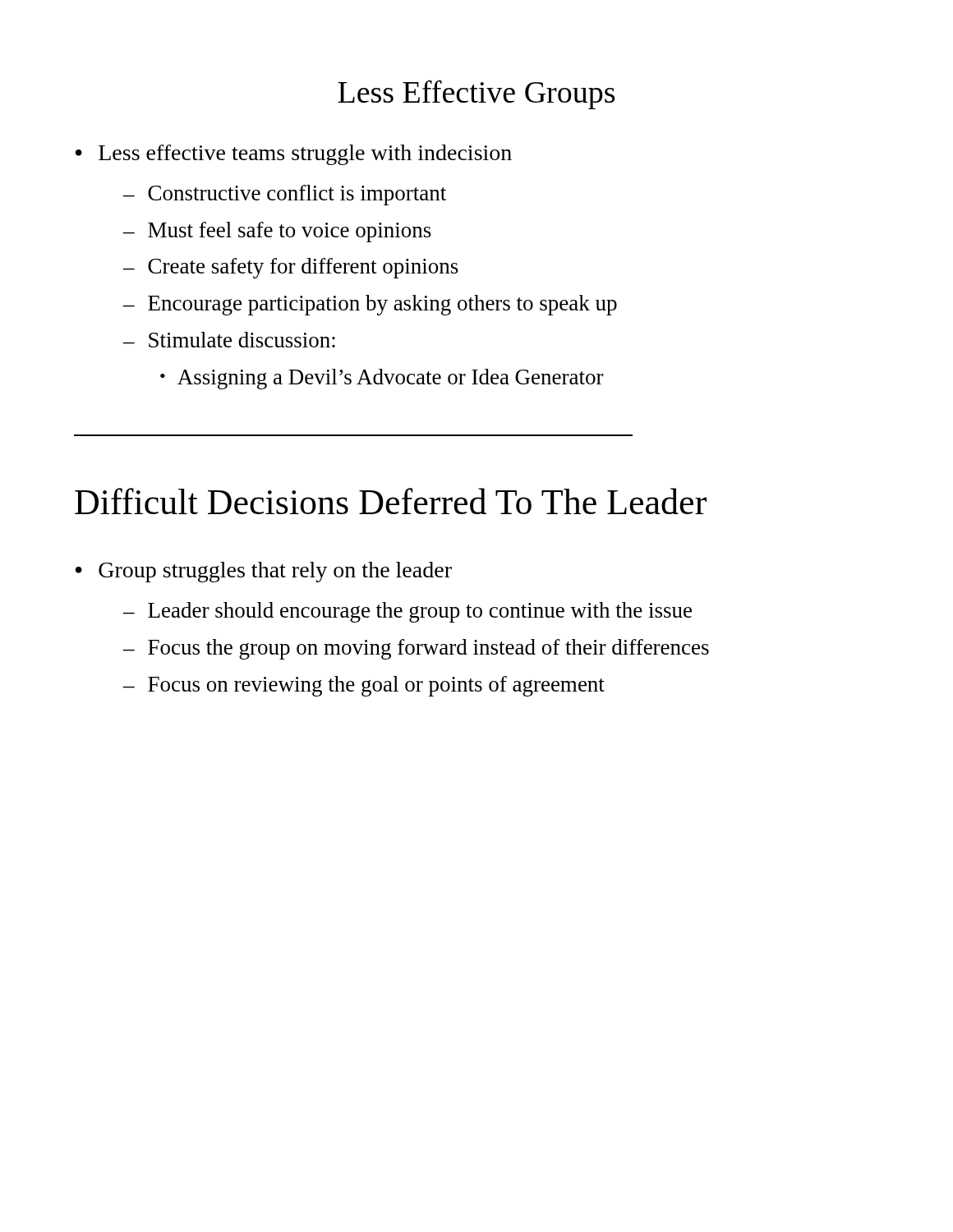Find the text block starting "• Group struggles that"

pos(264,572)
